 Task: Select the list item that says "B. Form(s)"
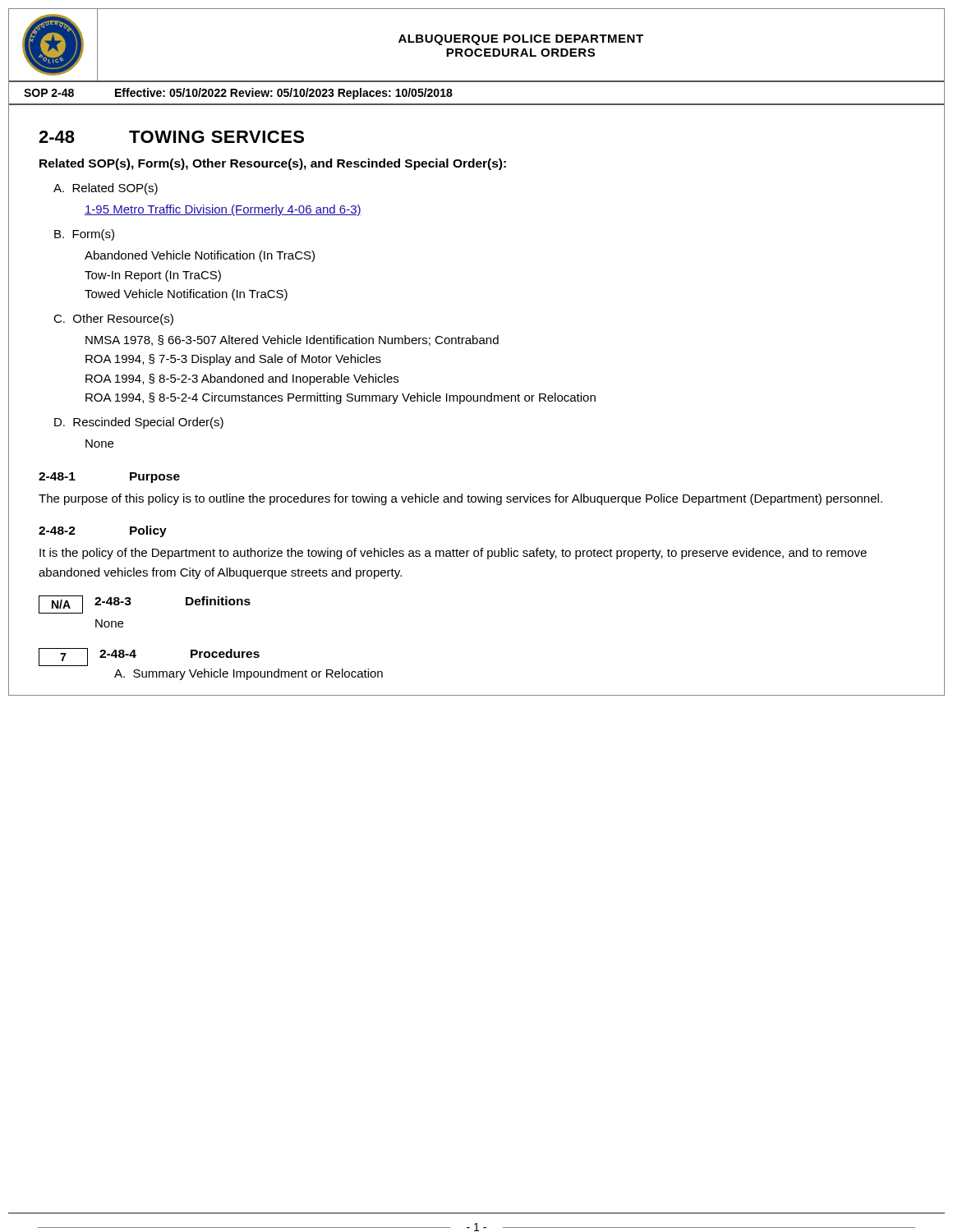pos(84,234)
